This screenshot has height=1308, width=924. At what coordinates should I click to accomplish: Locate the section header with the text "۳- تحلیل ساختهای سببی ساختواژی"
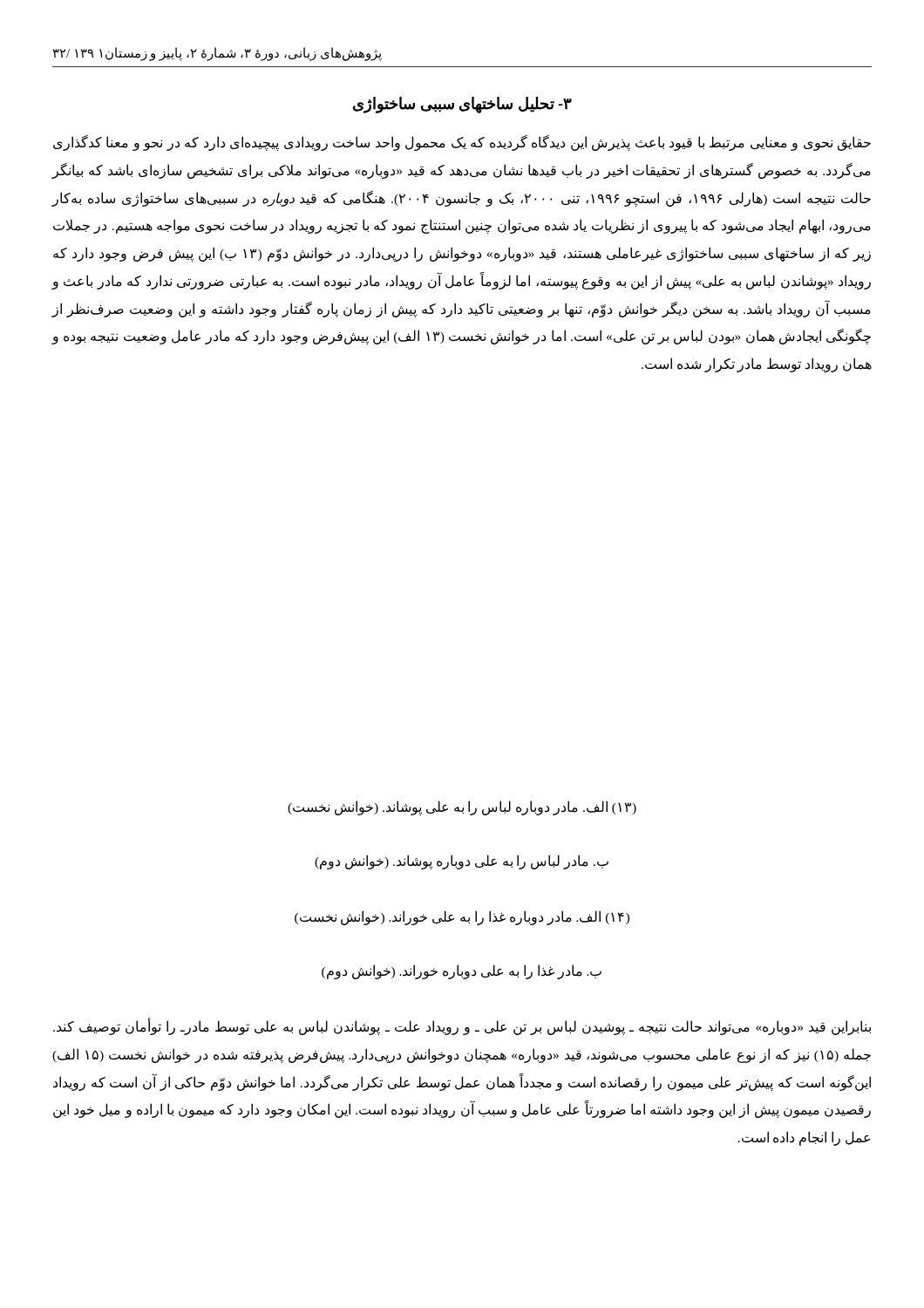(462, 104)
